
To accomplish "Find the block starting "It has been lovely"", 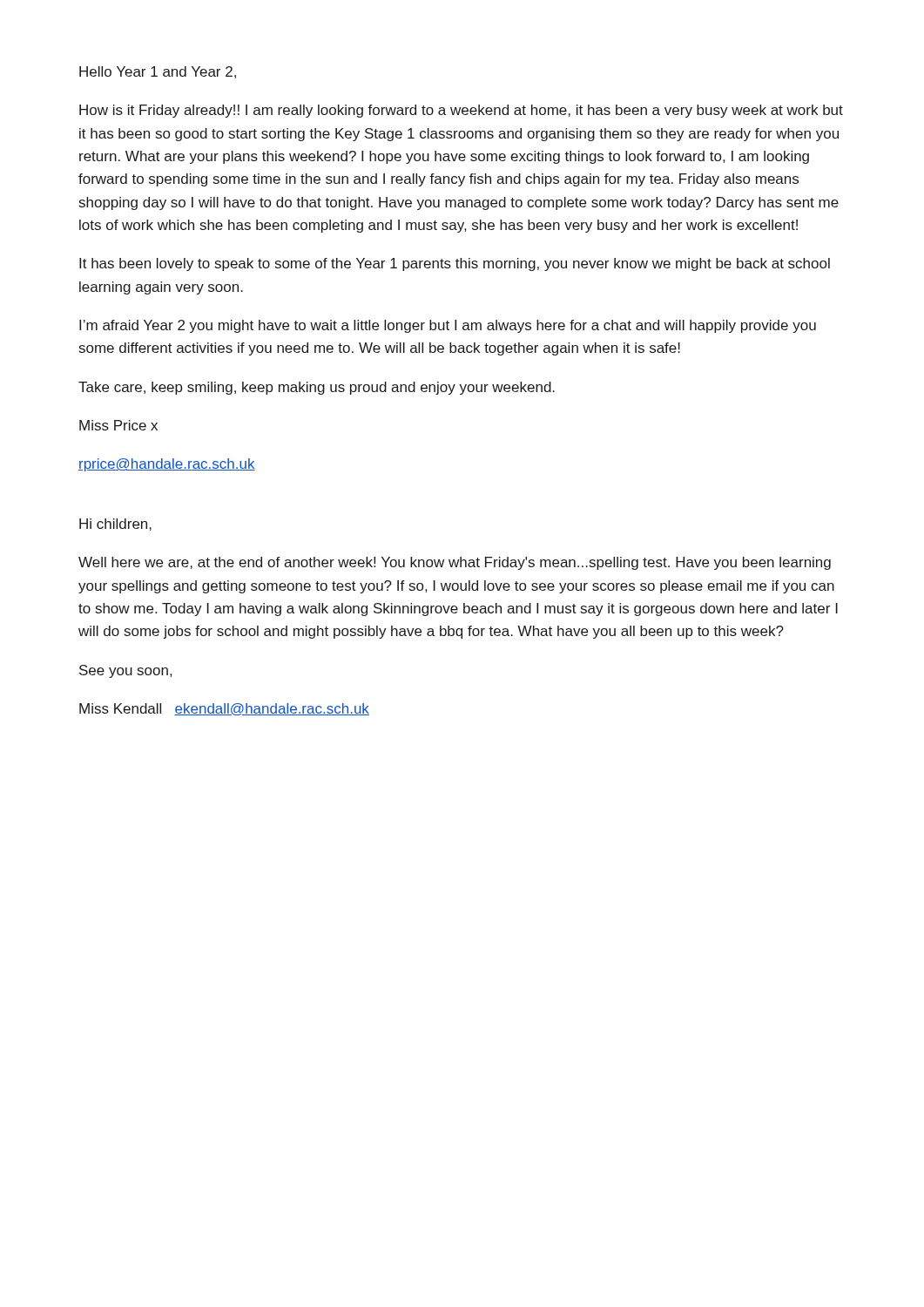I will (454, 275).
